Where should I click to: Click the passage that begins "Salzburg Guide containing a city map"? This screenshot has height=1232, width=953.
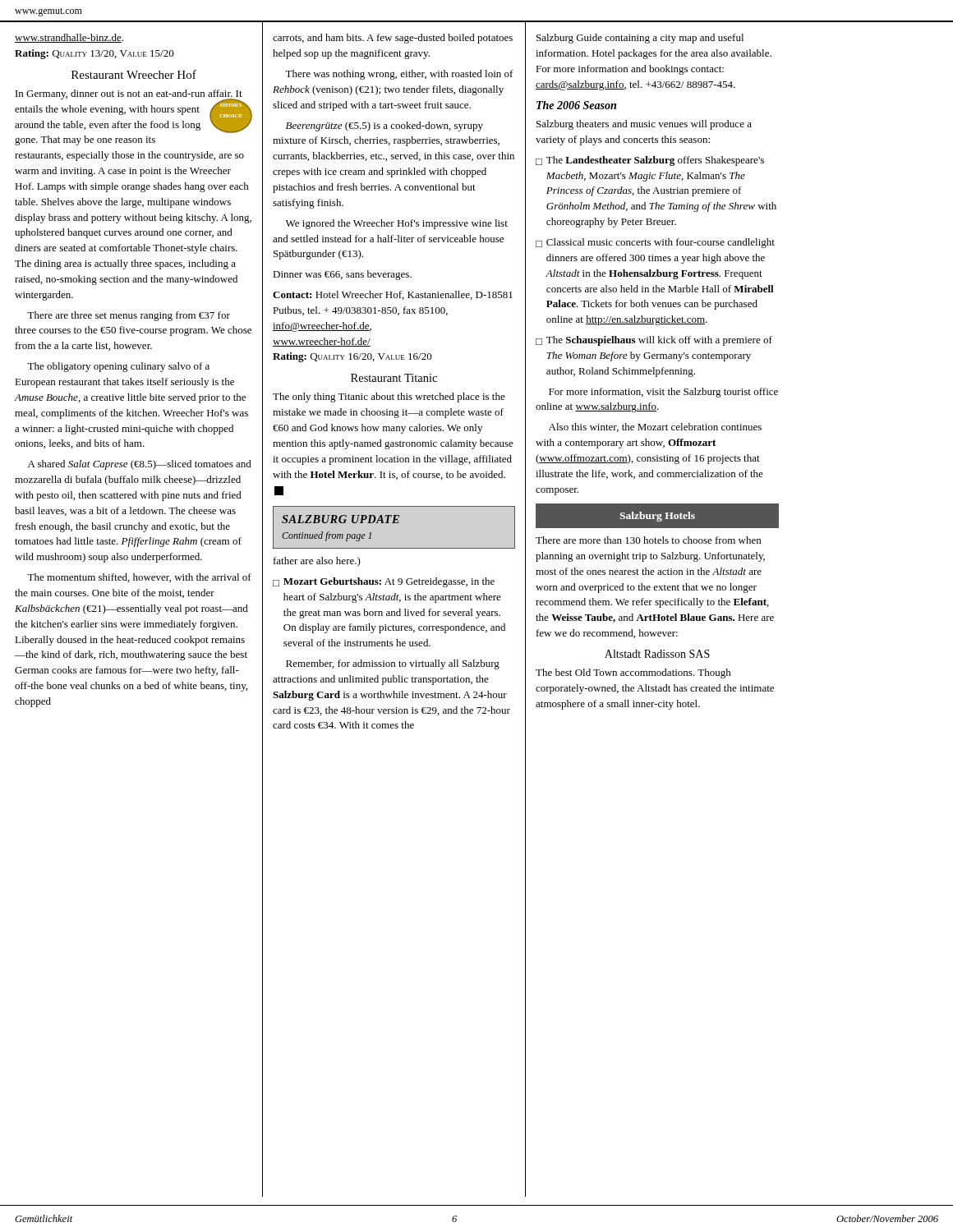pos(657,62)
